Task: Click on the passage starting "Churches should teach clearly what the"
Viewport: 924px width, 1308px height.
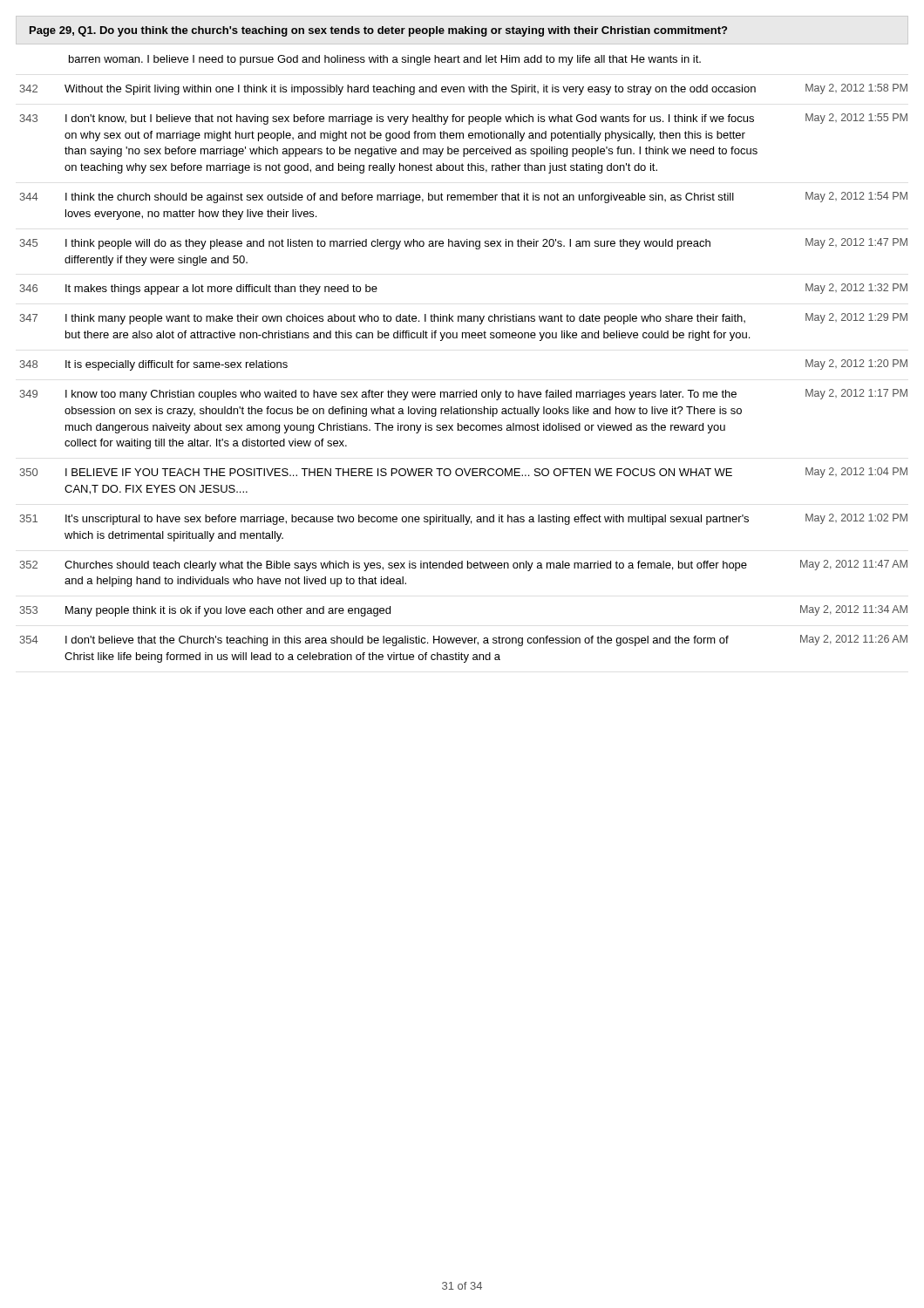Action: (x=406, y=572)
